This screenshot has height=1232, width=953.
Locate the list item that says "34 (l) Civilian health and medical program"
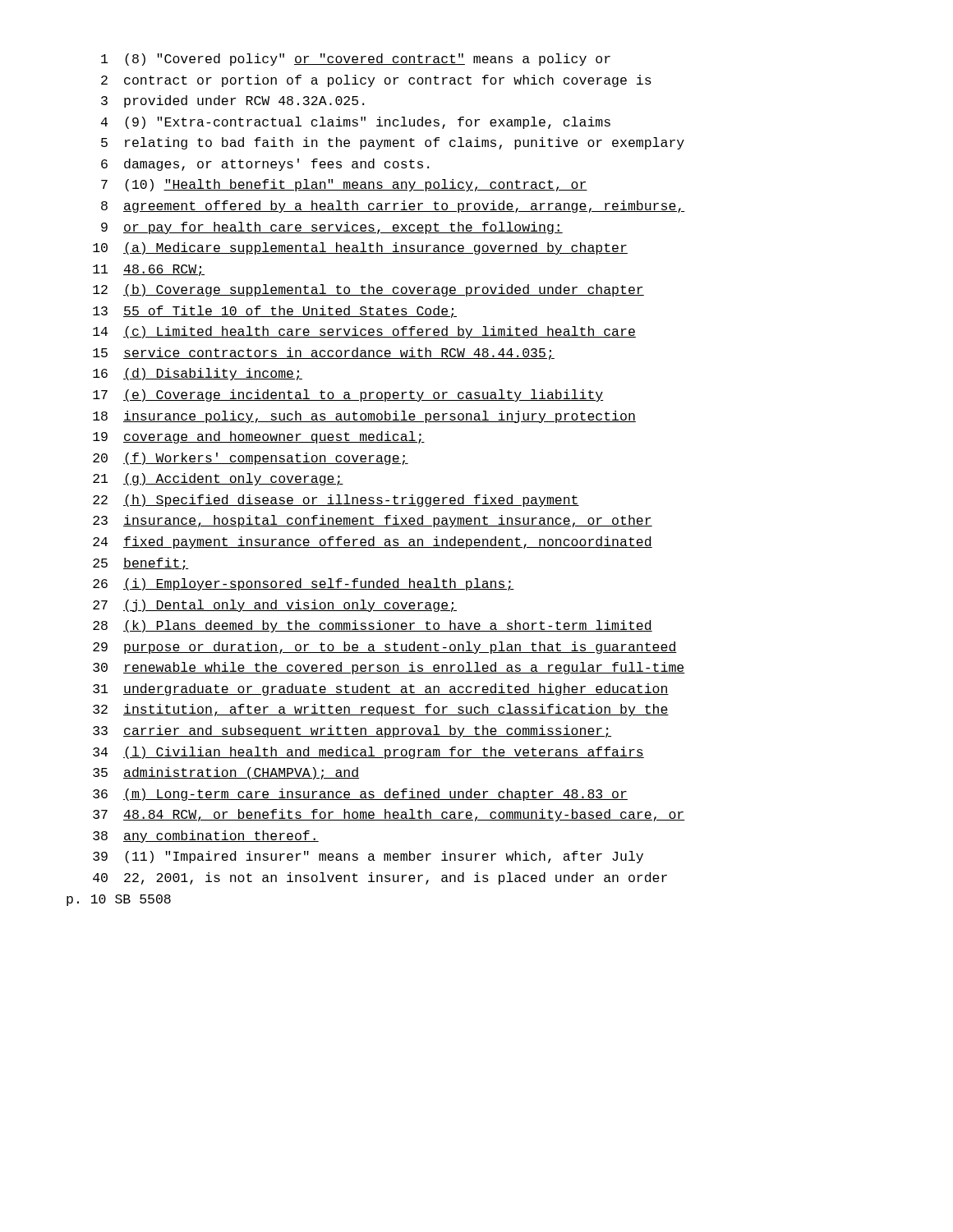pyautogui.click(x=476, y=763)
